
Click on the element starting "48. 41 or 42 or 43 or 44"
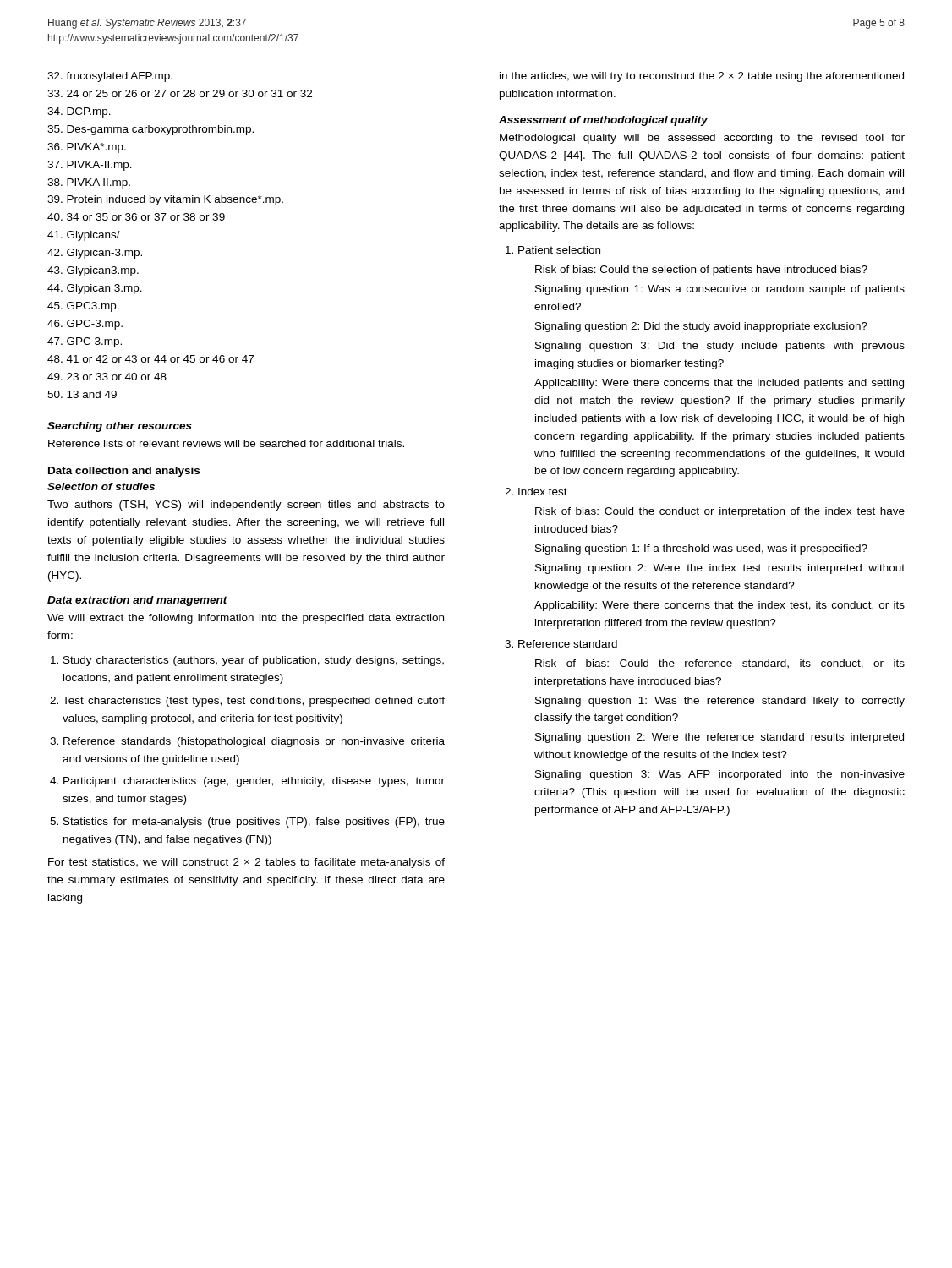(x=246, y=359)
